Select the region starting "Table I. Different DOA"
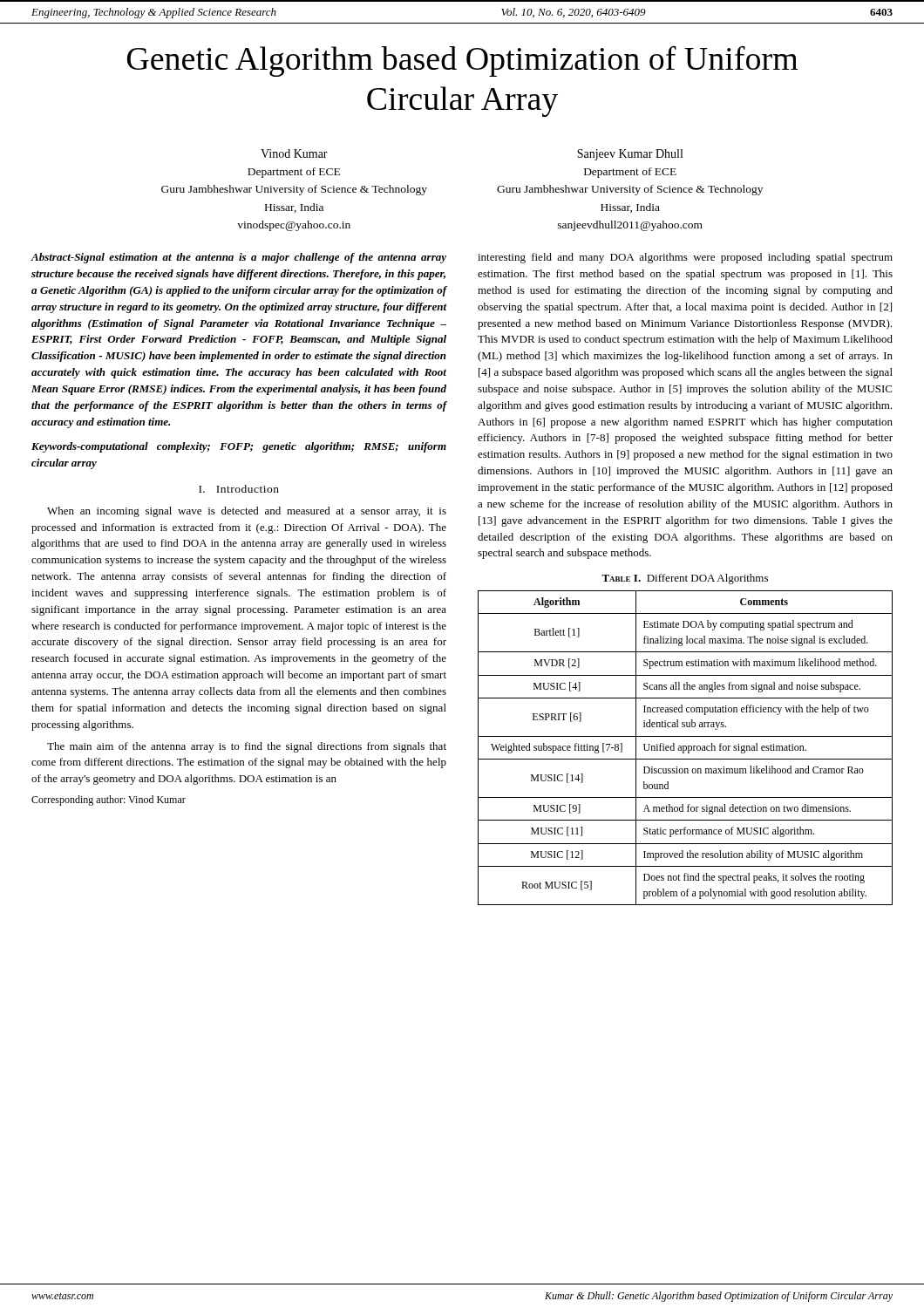The image size is (924, 1308). pos(685,578)
